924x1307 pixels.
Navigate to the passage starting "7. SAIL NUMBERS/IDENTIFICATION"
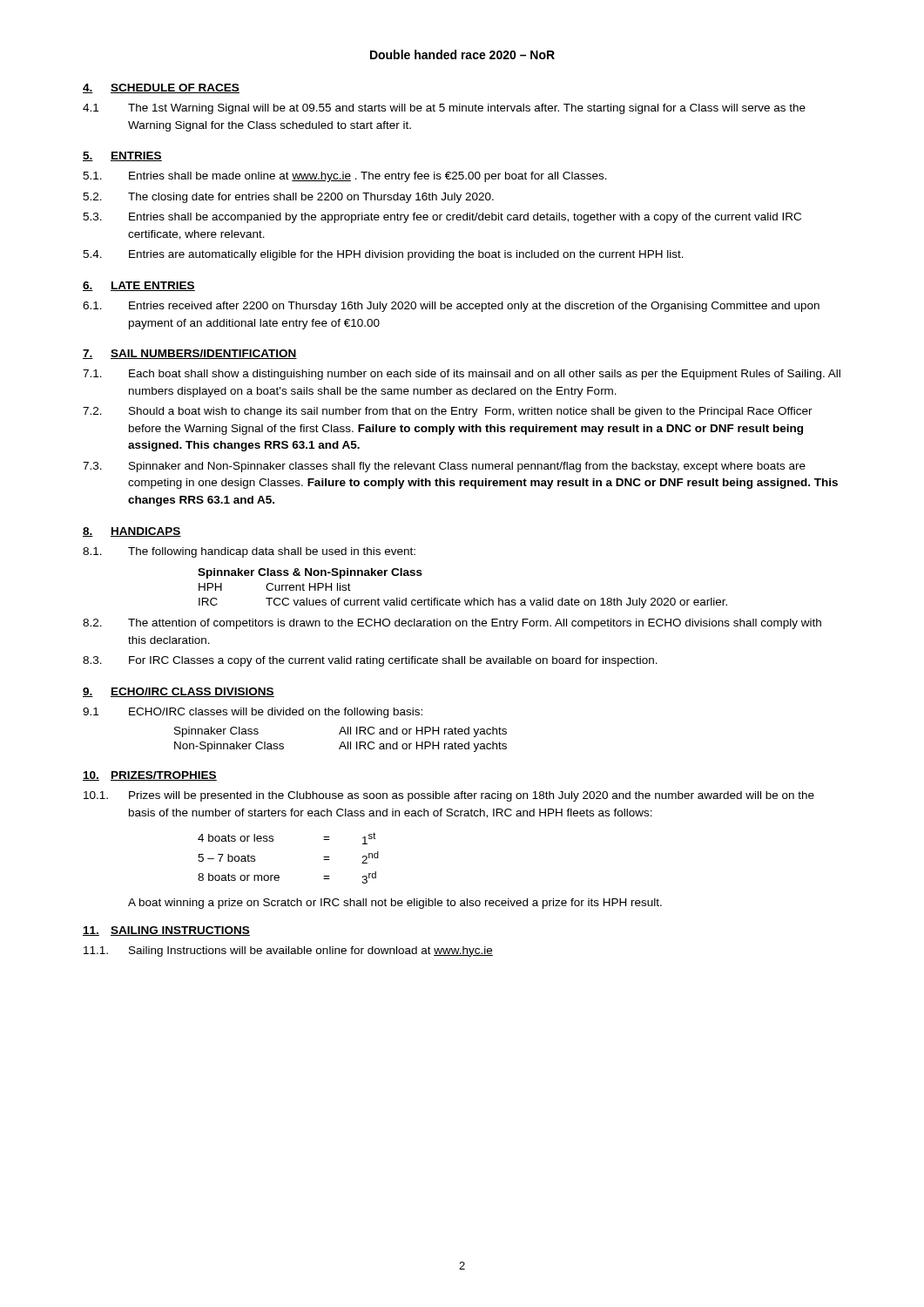pos(190,353)
